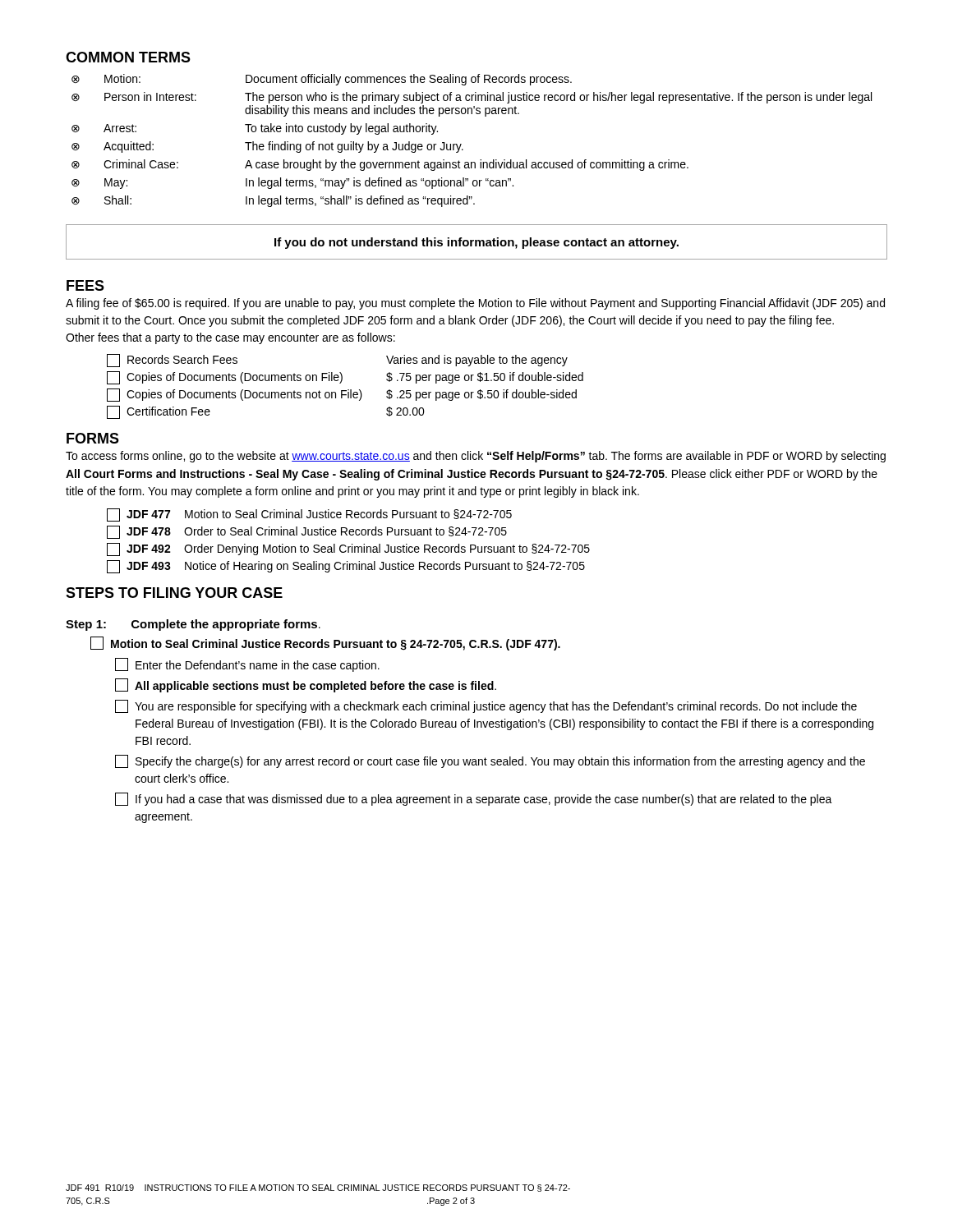This screenshot has height=1232, width=953.
Task: Click on the region starting "Enter the Defendant’s name"
Action: pos(248,666)
